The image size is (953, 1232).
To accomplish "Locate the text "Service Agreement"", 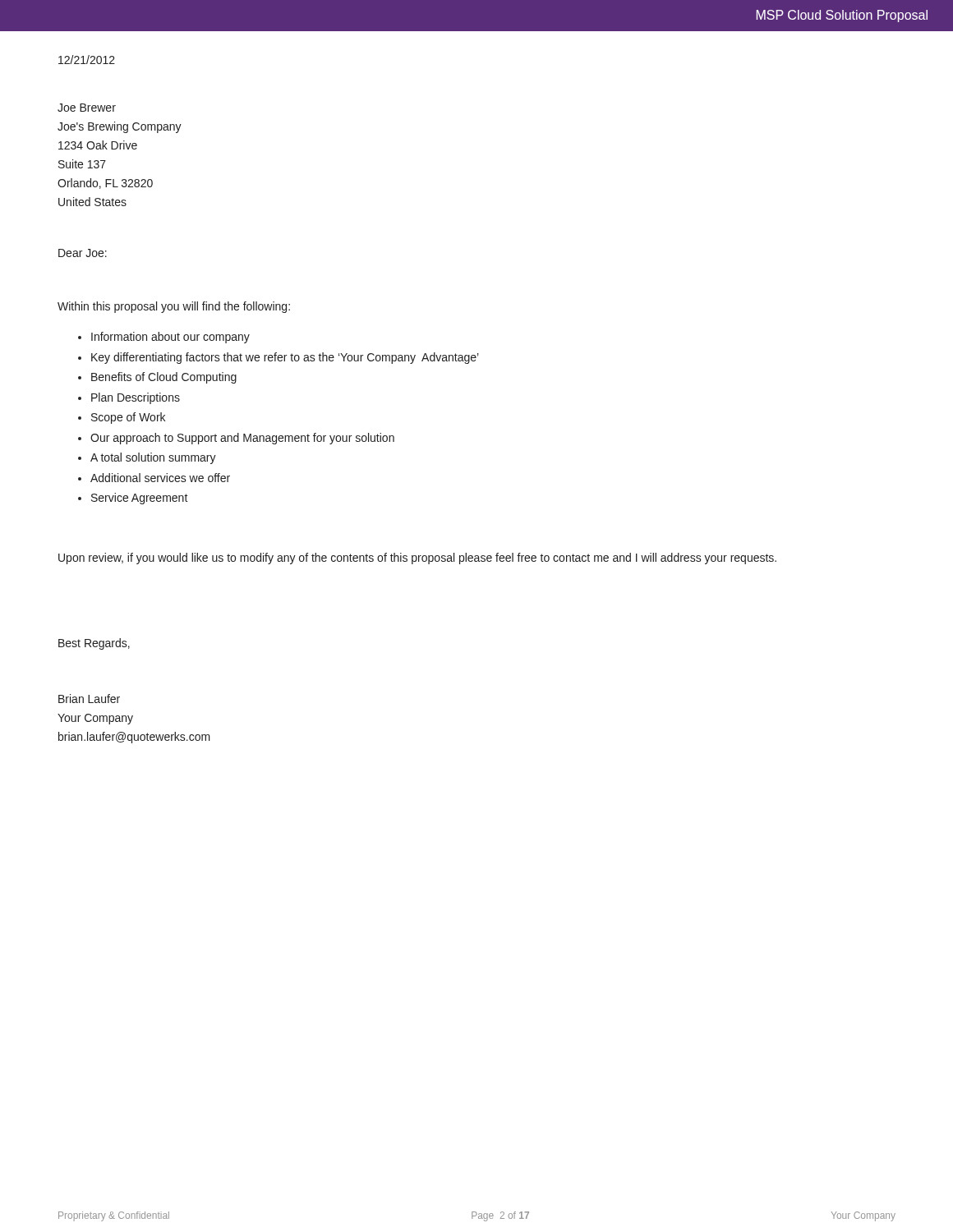I will (x=139, y=498).
